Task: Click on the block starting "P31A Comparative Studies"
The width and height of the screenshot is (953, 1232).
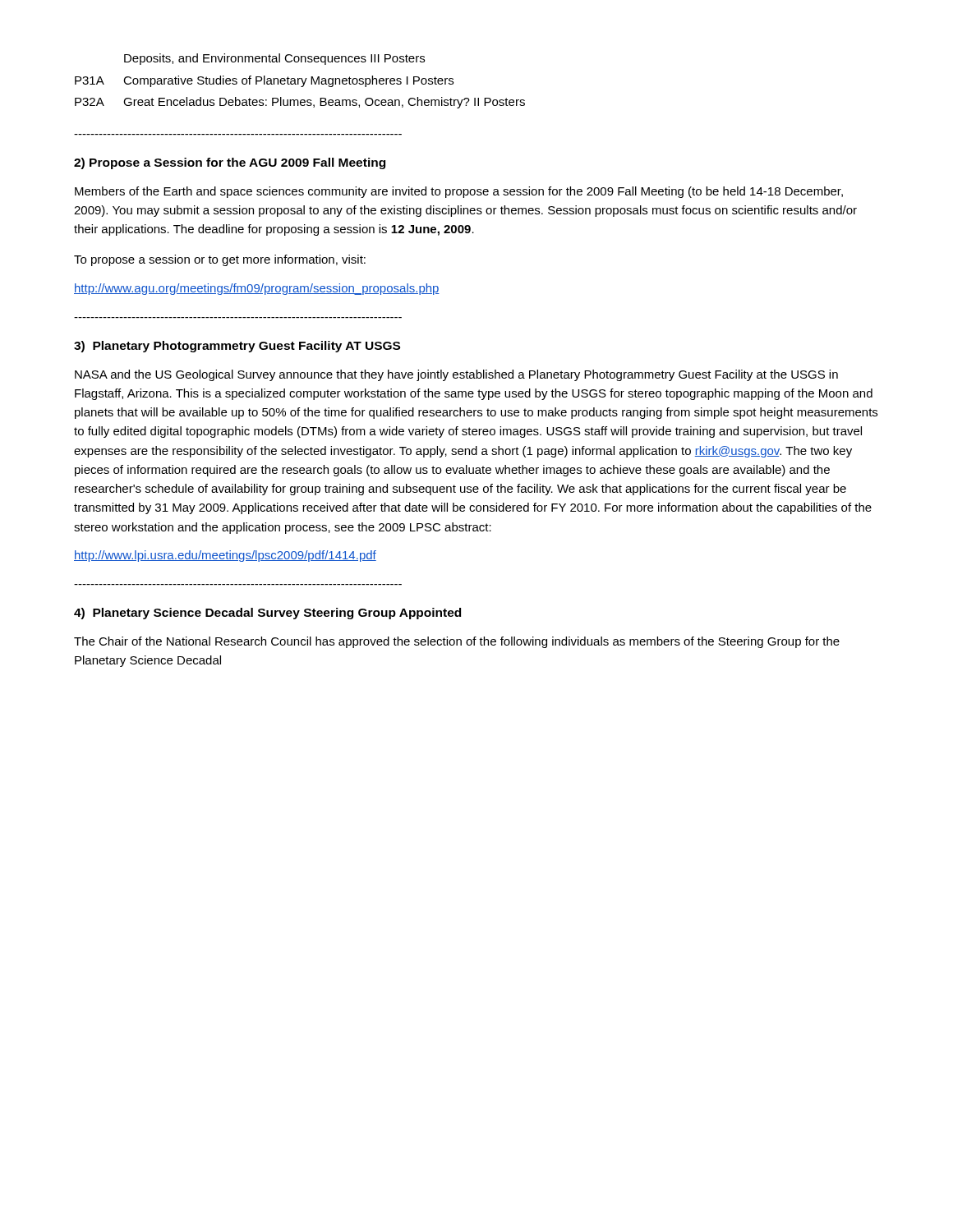Action: 264,81
